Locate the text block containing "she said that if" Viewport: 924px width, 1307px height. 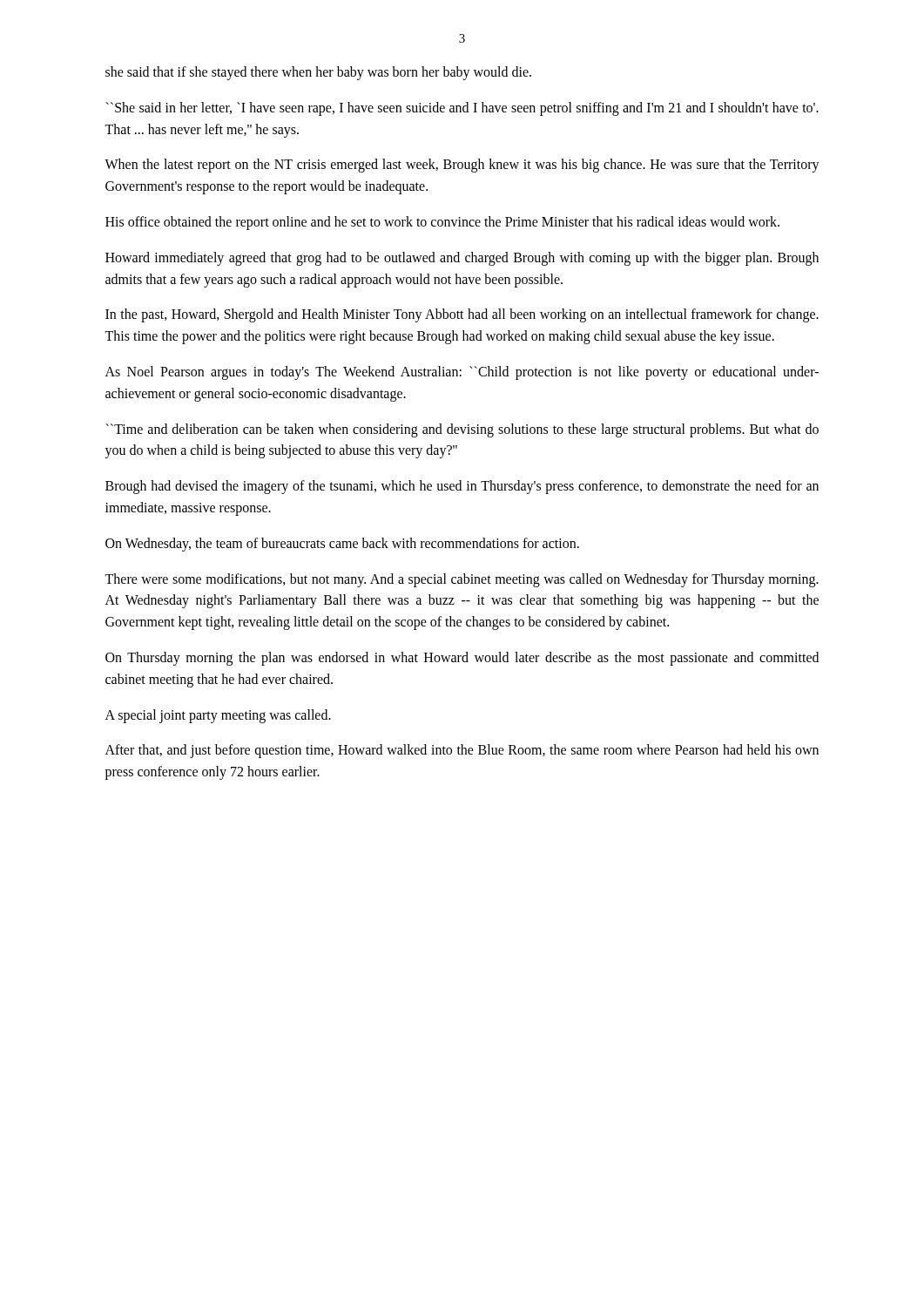tap(319, 72)
